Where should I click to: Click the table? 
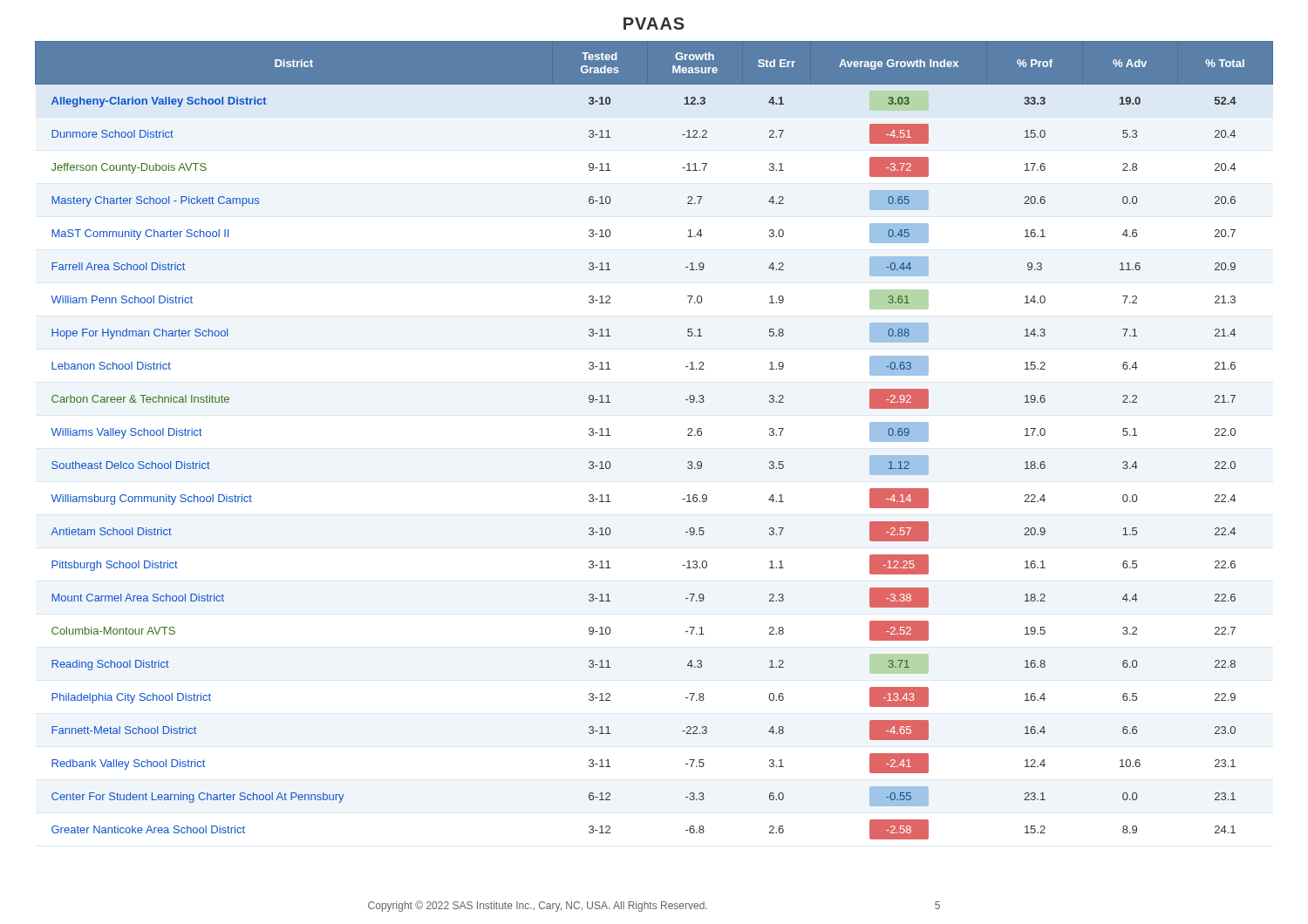point(654,444)
